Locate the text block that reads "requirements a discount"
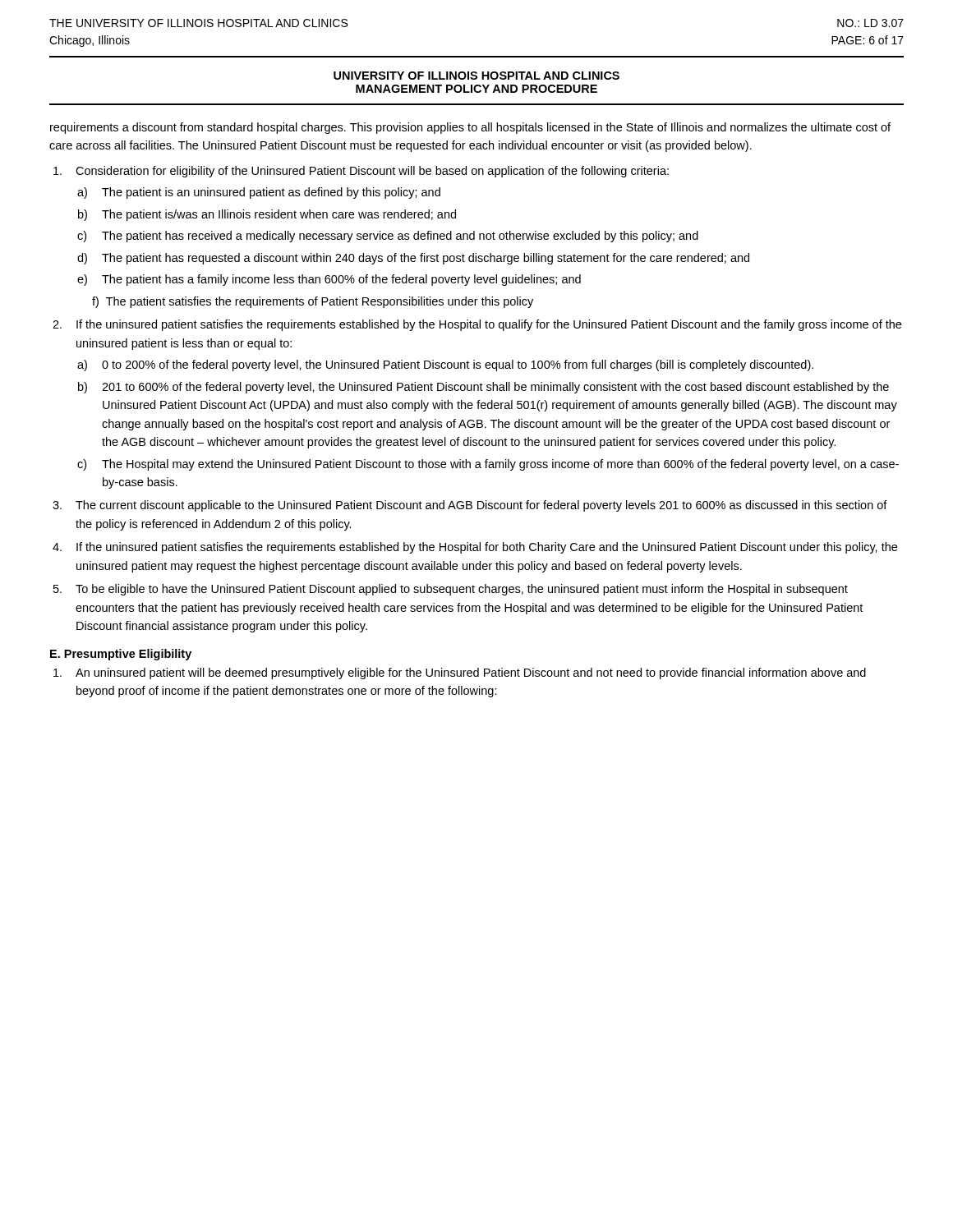Image resolution: width=953 pixels, height=1232 pixels. (470, 137)
